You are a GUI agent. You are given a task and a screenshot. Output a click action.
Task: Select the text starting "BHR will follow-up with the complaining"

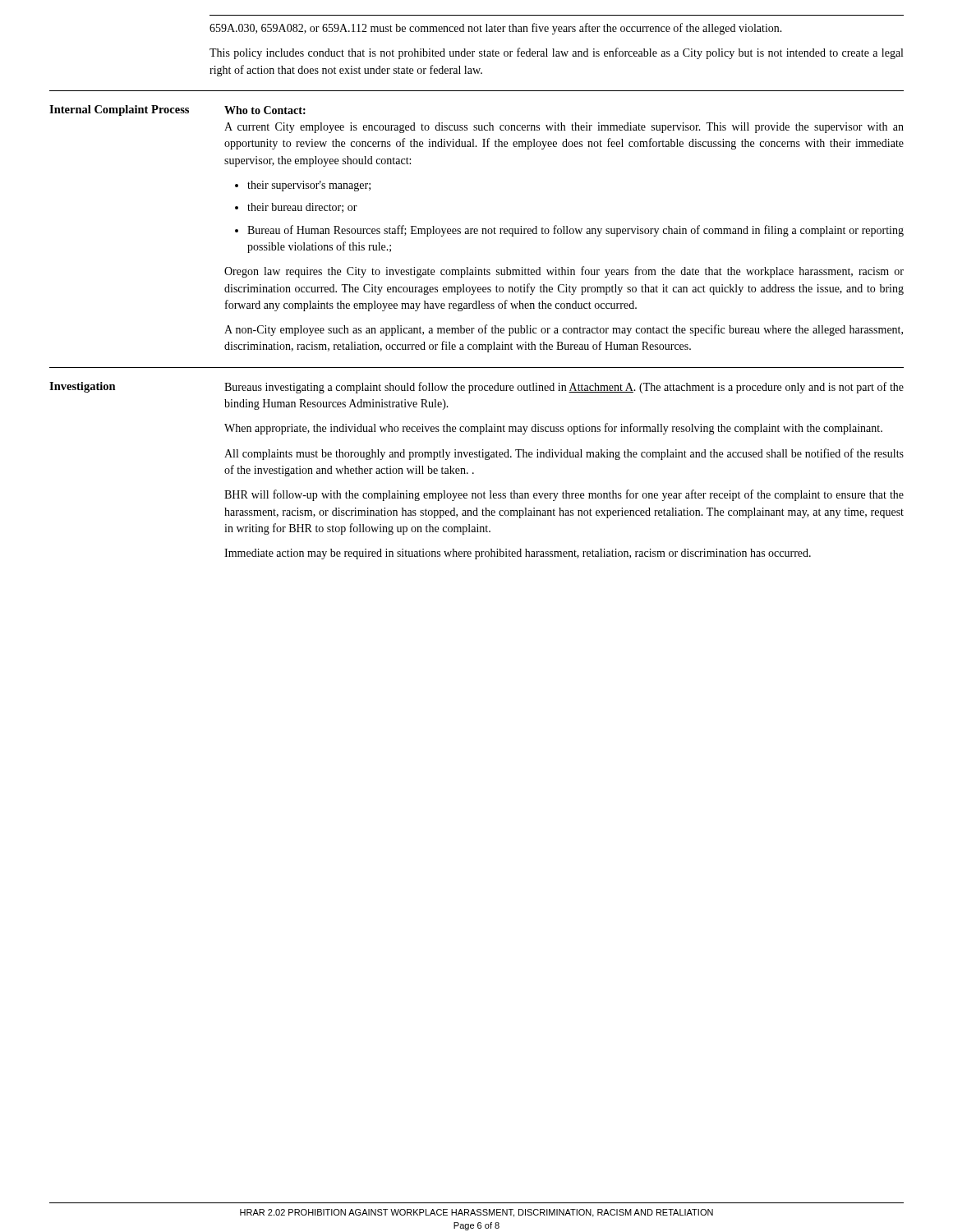564,512
